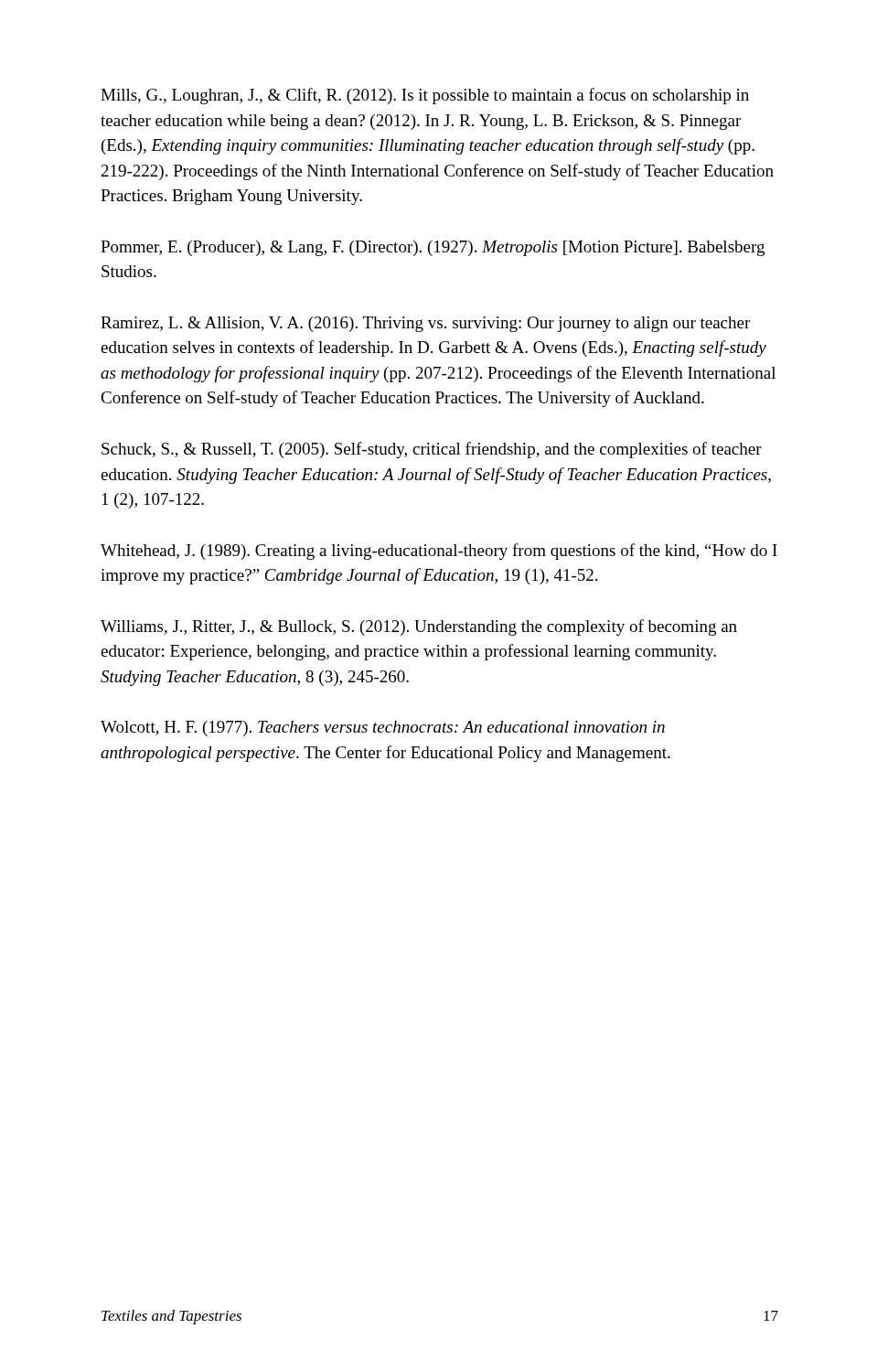This screenshot has height=1372, width=888.
Task: Locate the block of text that opens with "Mills, G., Loughran, J.,"
Action: point(439,145)
